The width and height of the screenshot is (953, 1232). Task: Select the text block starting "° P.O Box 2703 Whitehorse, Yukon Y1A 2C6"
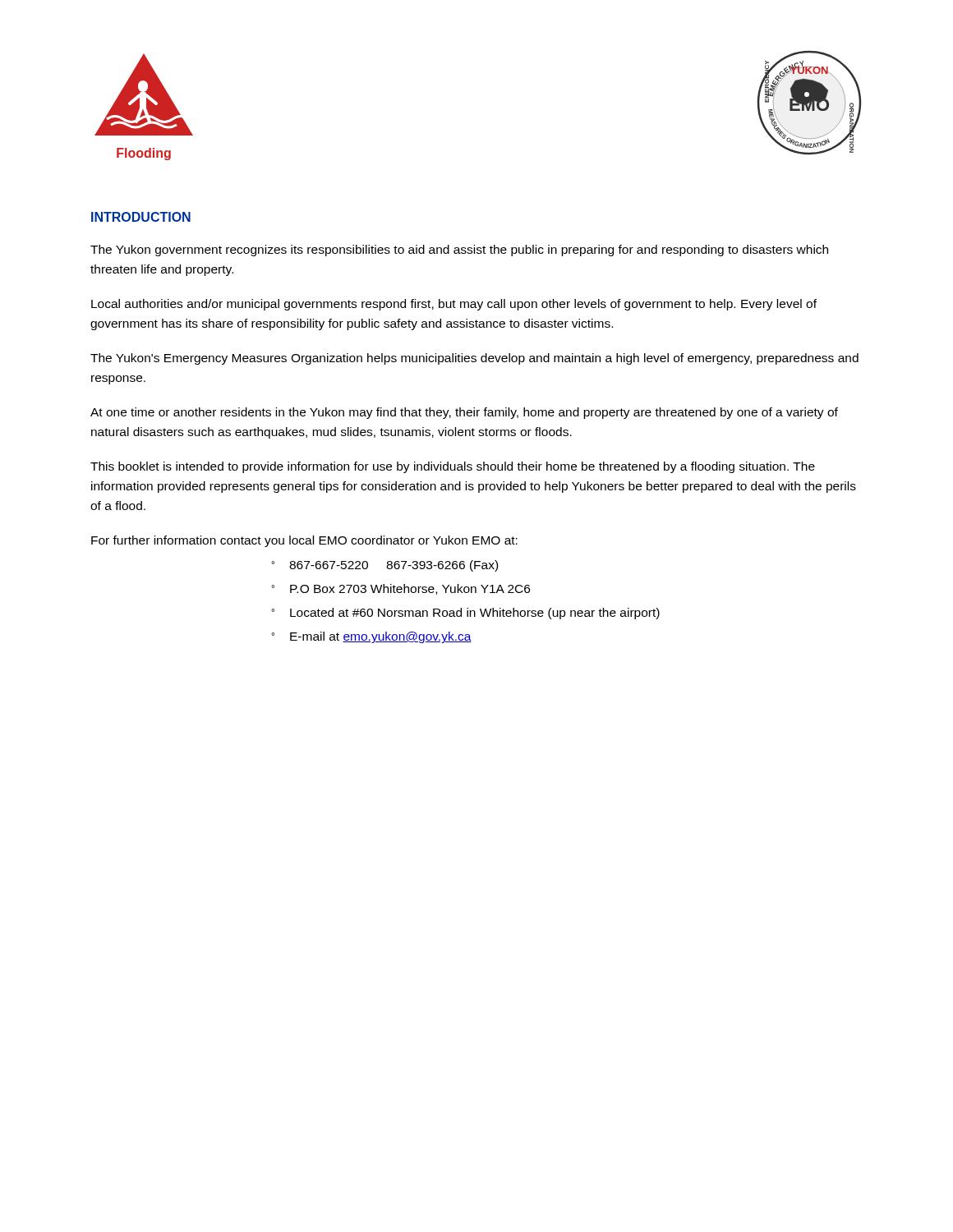point(401,589)
